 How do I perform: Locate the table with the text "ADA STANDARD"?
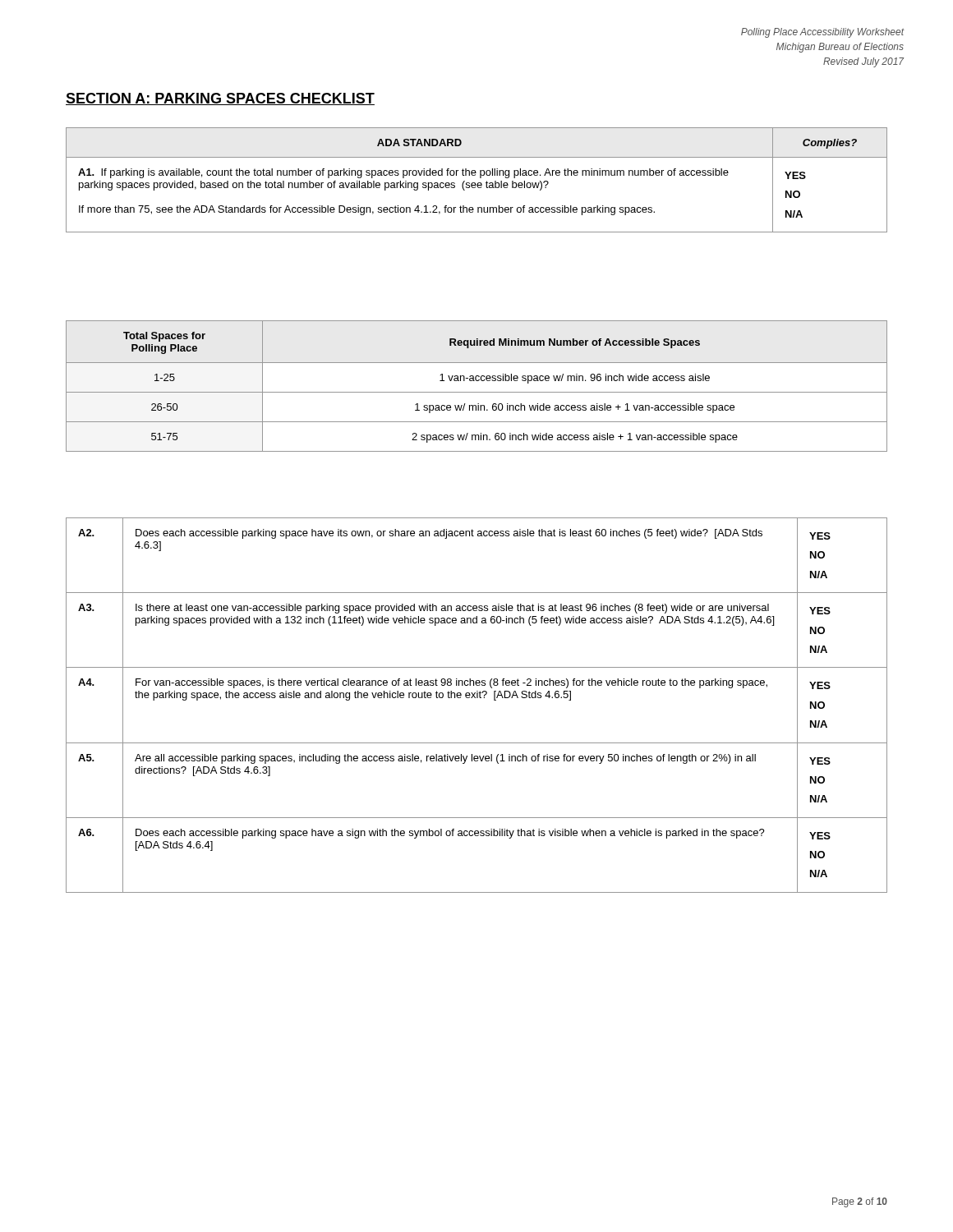click(476, 180)
